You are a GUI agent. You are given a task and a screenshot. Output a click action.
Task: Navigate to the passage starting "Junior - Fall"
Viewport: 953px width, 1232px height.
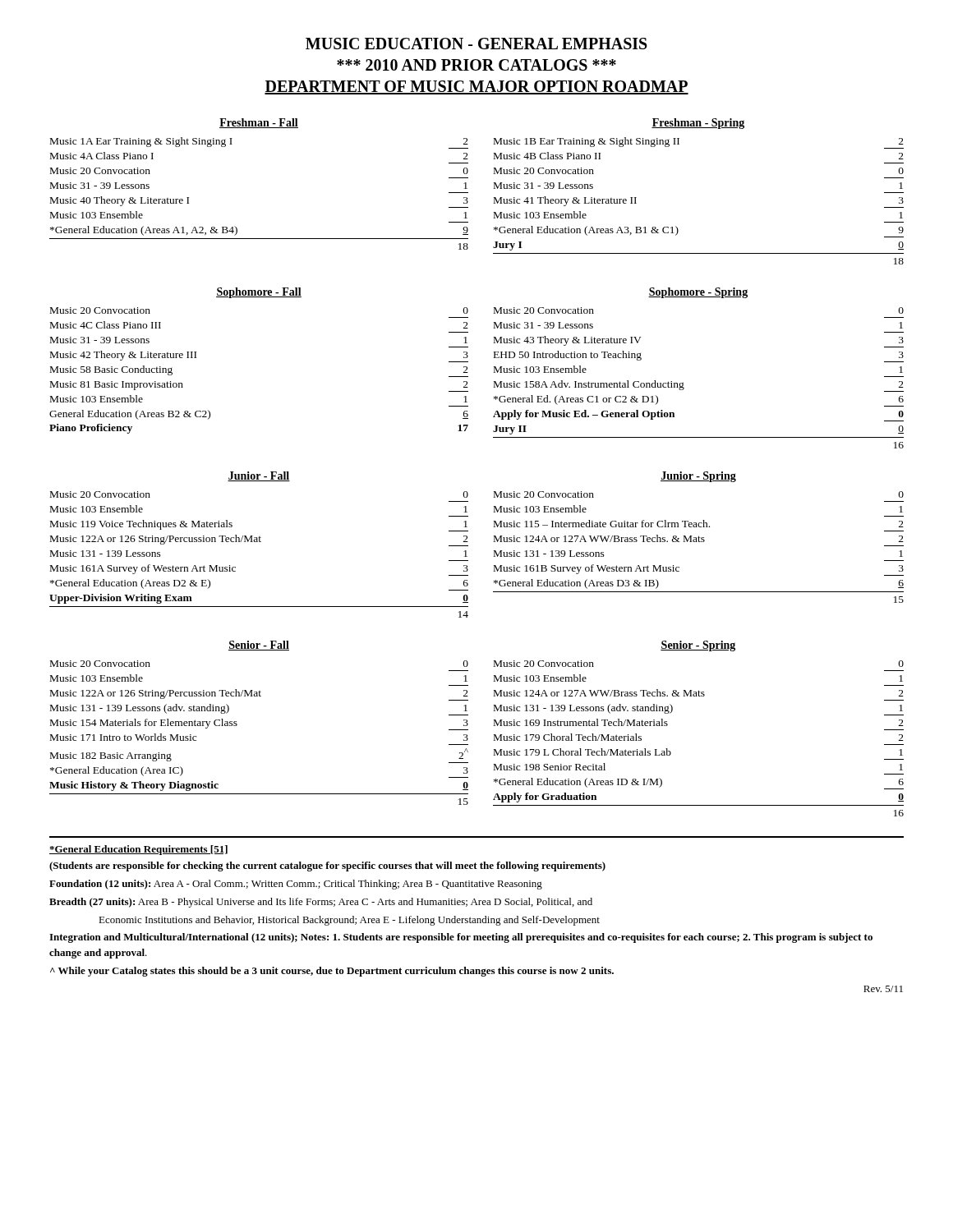point(259,476)
